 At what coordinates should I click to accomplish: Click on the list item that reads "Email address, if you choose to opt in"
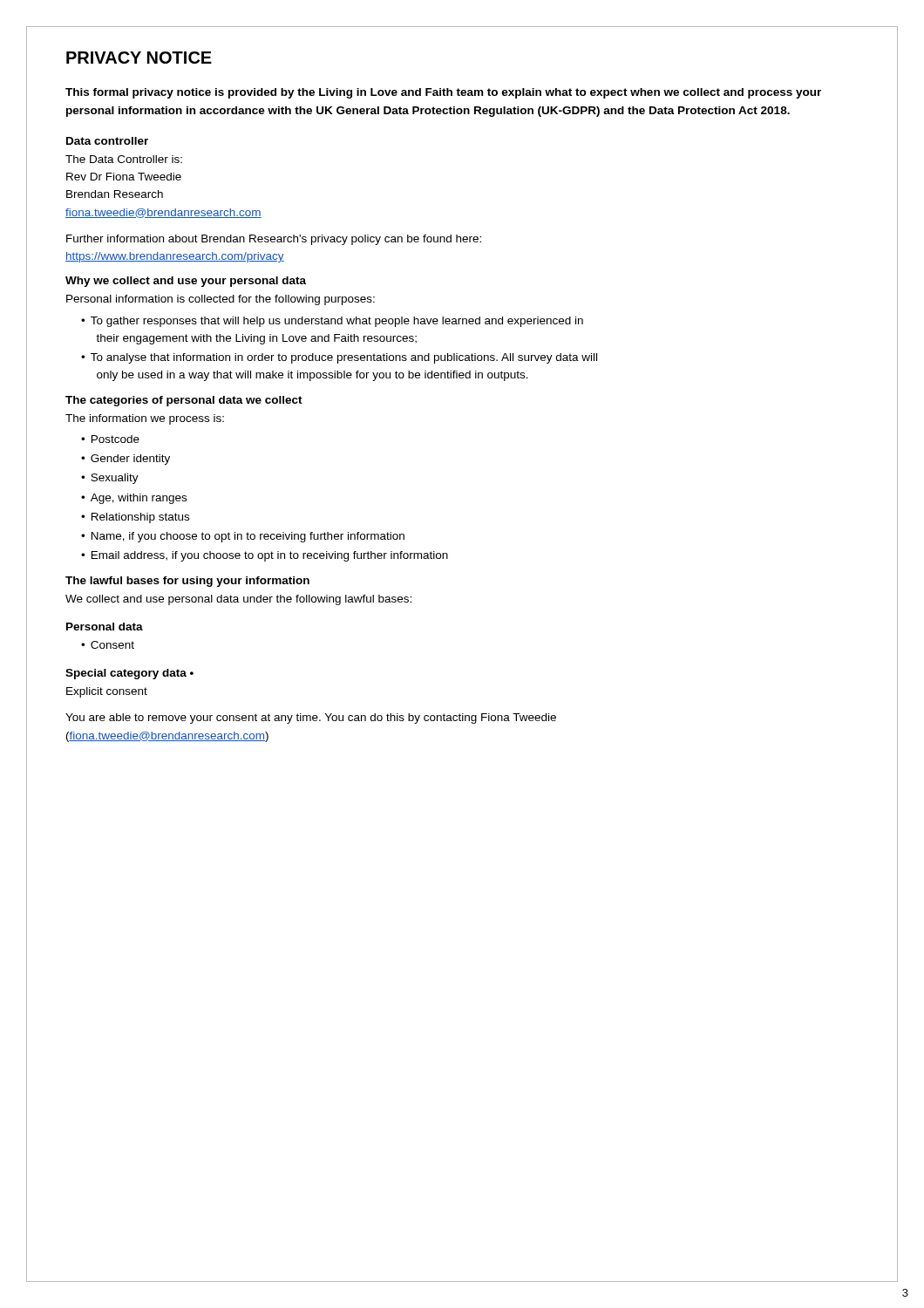pyautogui.click(x=269, y=555)
